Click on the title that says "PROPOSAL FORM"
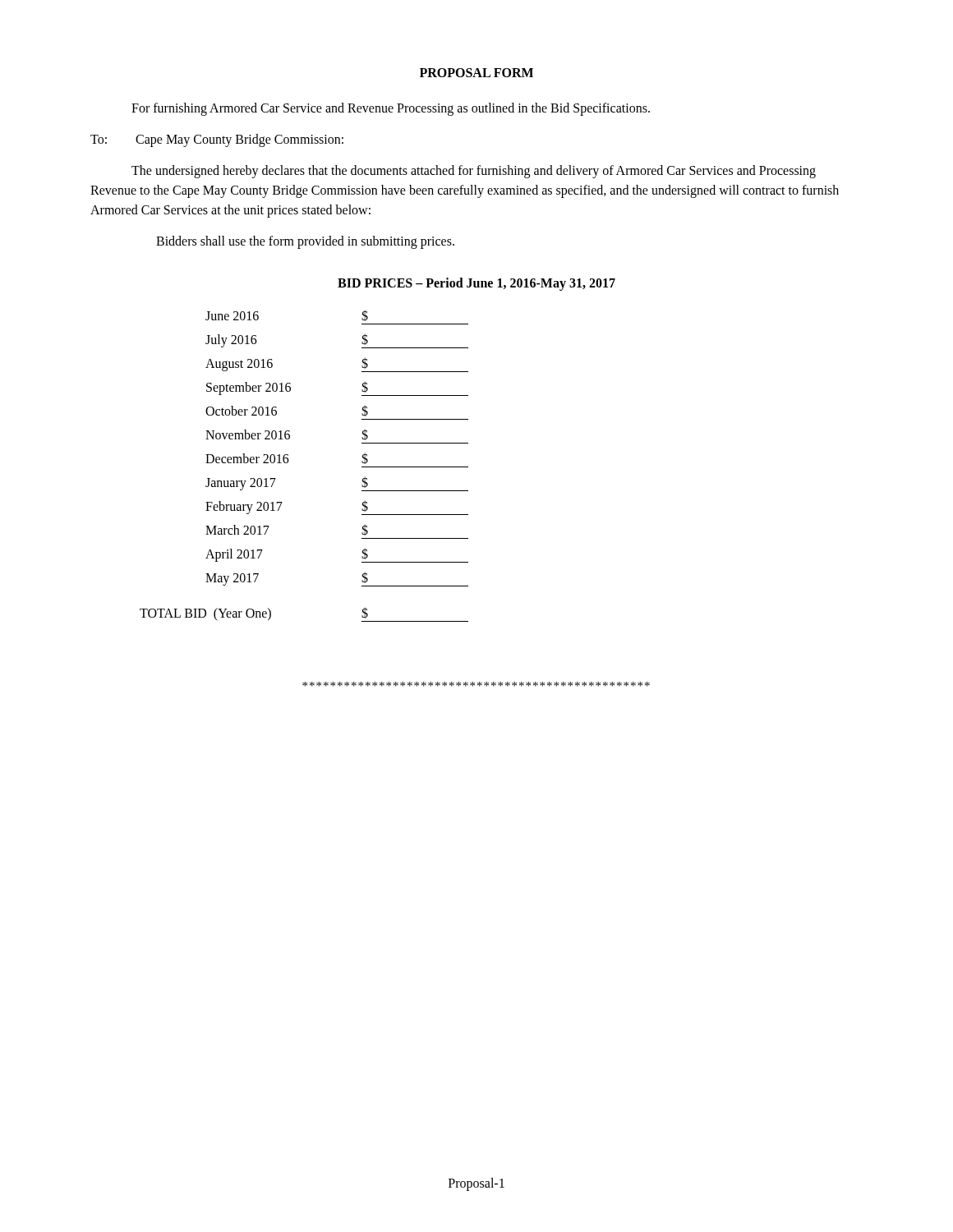This screenshot has width=953, height=1232. [476, 73]
